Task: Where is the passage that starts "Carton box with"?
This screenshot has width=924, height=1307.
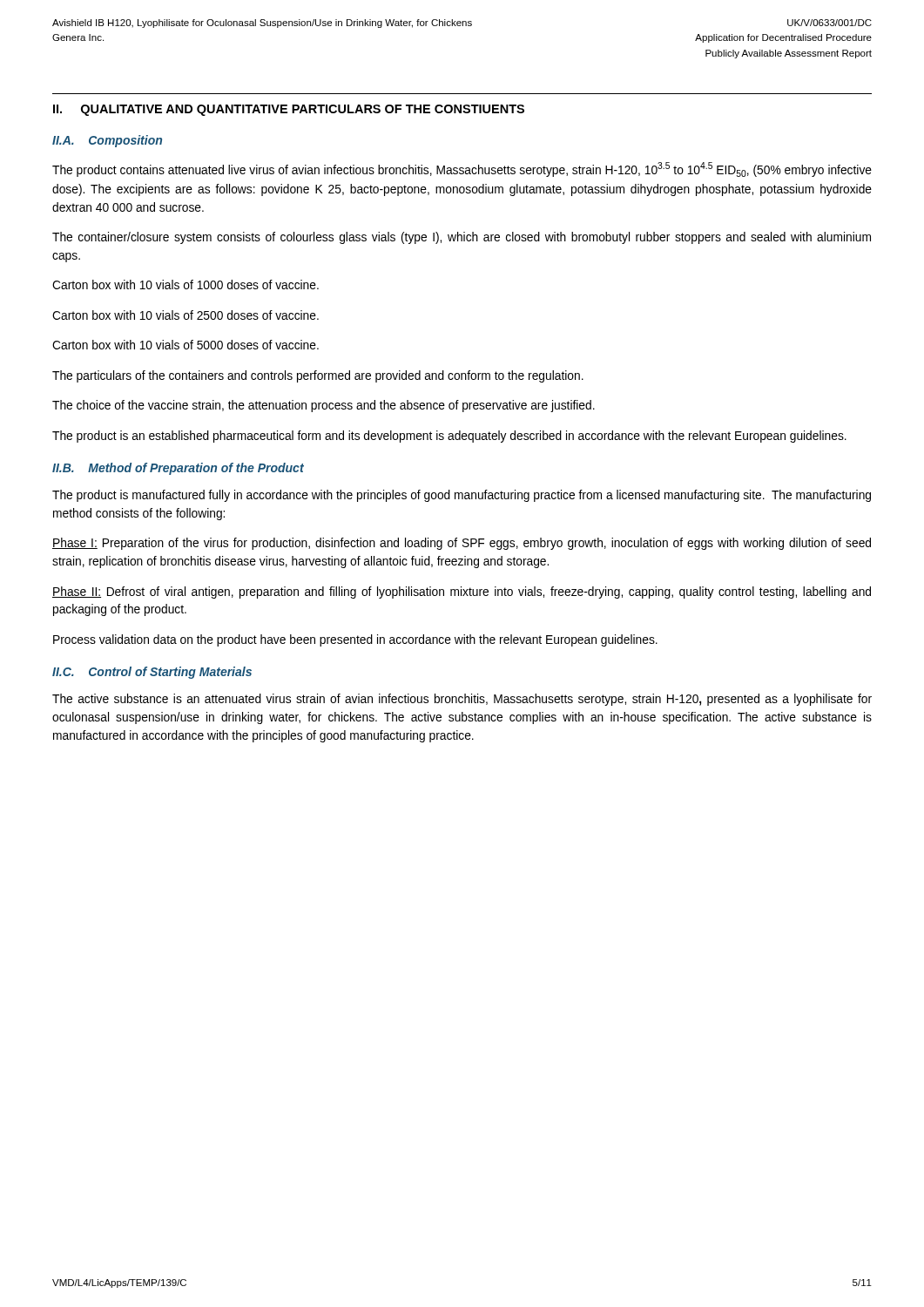Action: point(185,284)
